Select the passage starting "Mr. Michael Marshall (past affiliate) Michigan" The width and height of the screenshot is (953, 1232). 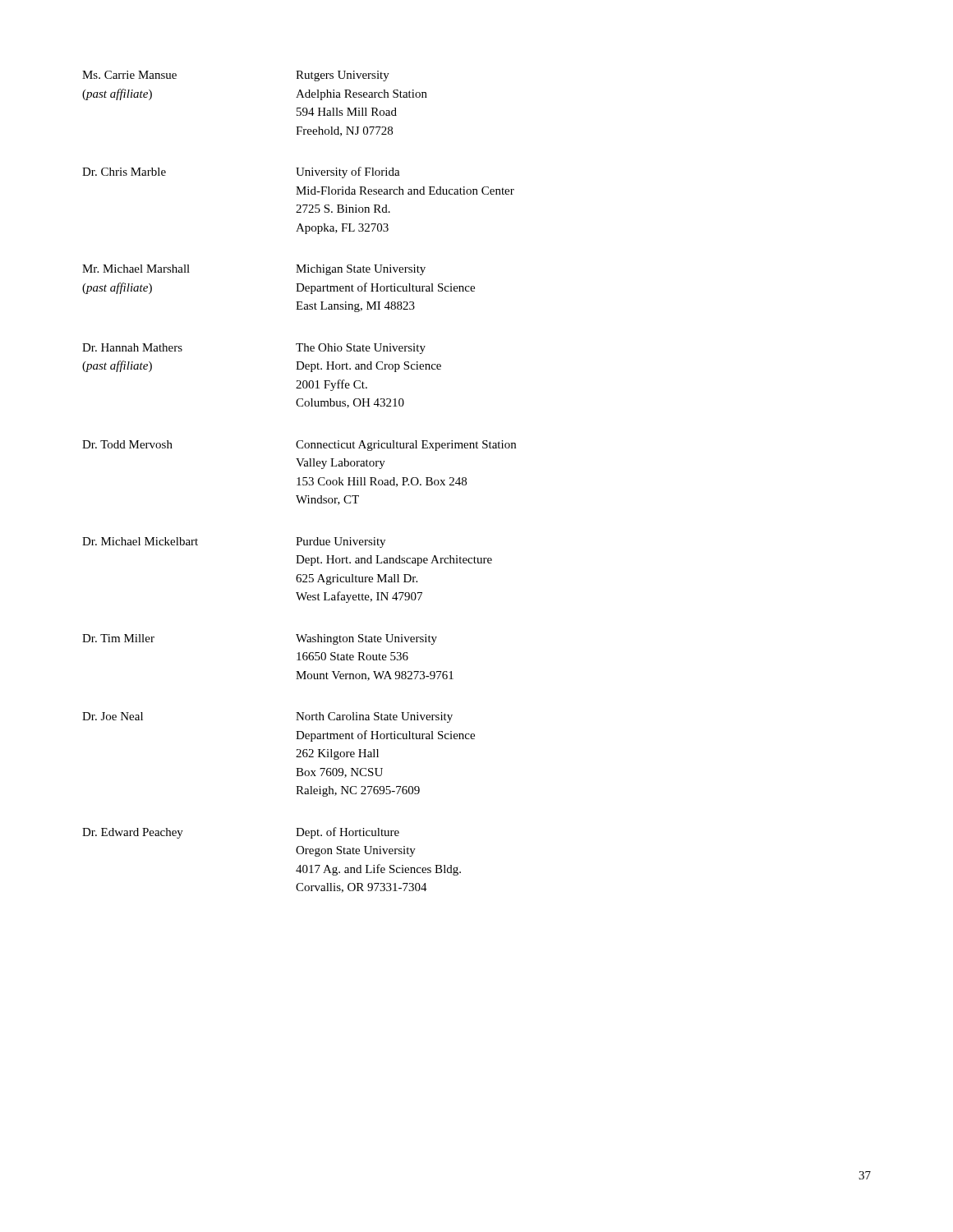[476, 287]
